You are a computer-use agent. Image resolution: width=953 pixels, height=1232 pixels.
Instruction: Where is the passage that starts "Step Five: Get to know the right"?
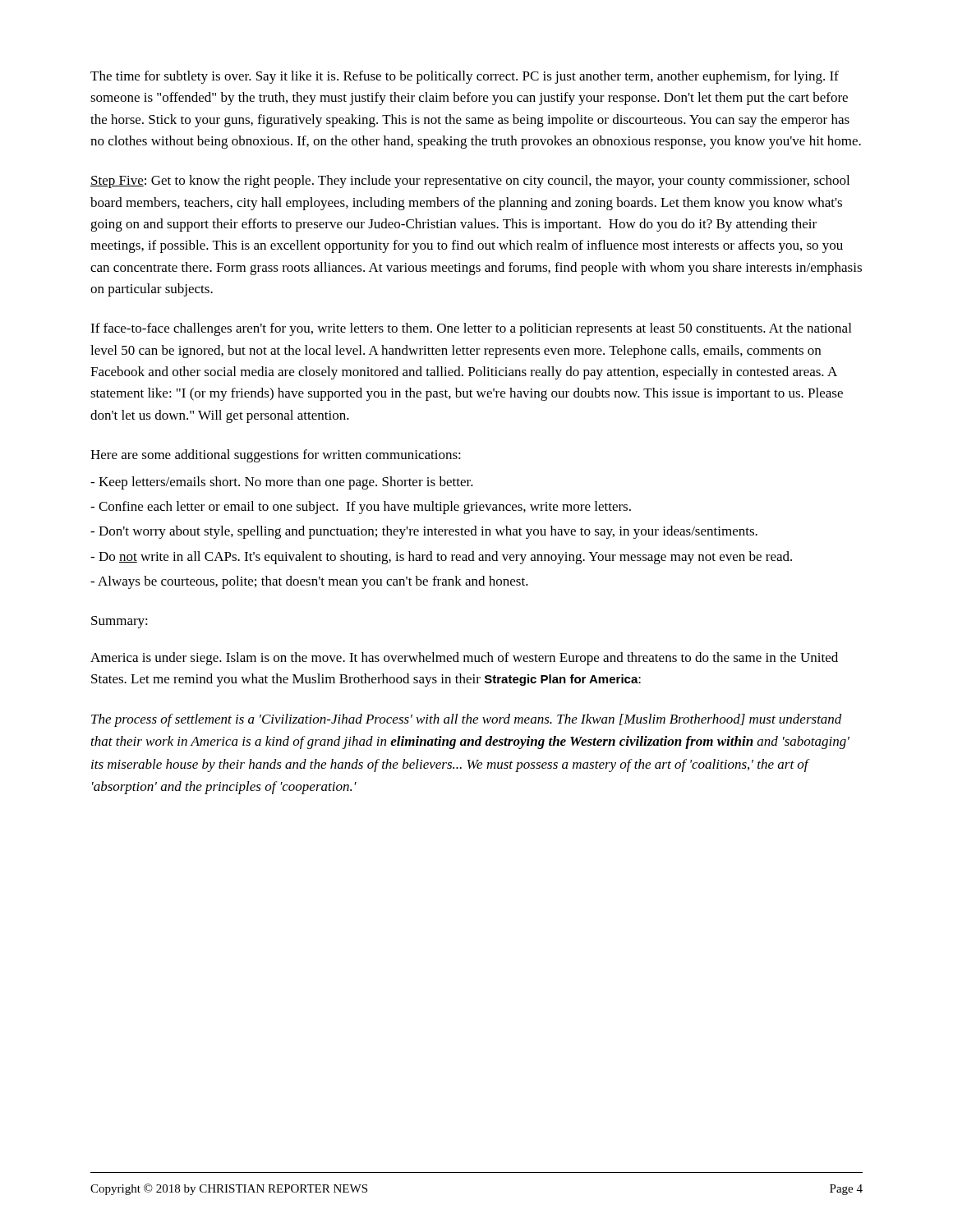pyautogui.click(x=476, y=235)
